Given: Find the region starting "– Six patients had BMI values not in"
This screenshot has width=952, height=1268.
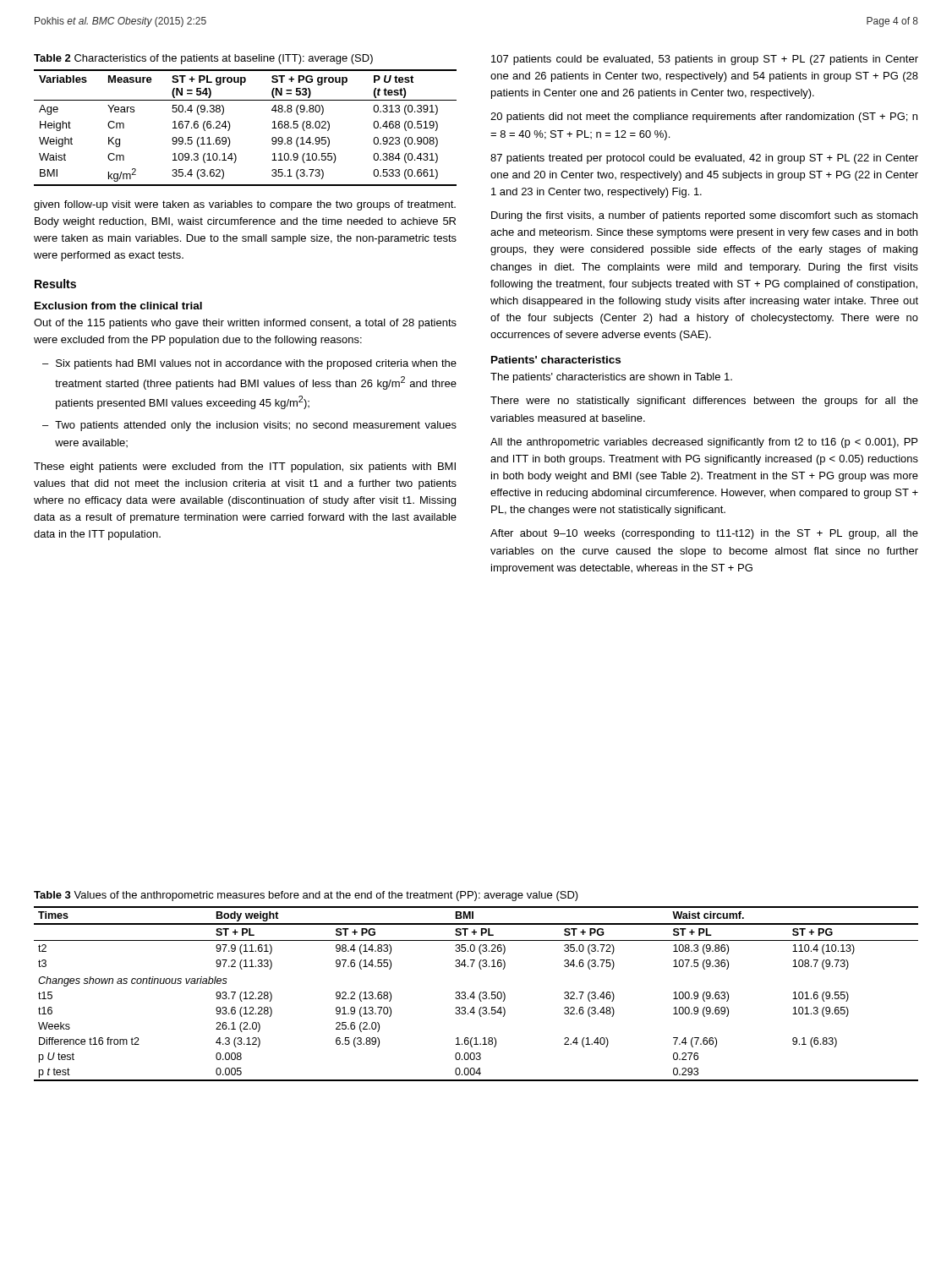Looking at the screenshot, I should (x=249, y=384).
